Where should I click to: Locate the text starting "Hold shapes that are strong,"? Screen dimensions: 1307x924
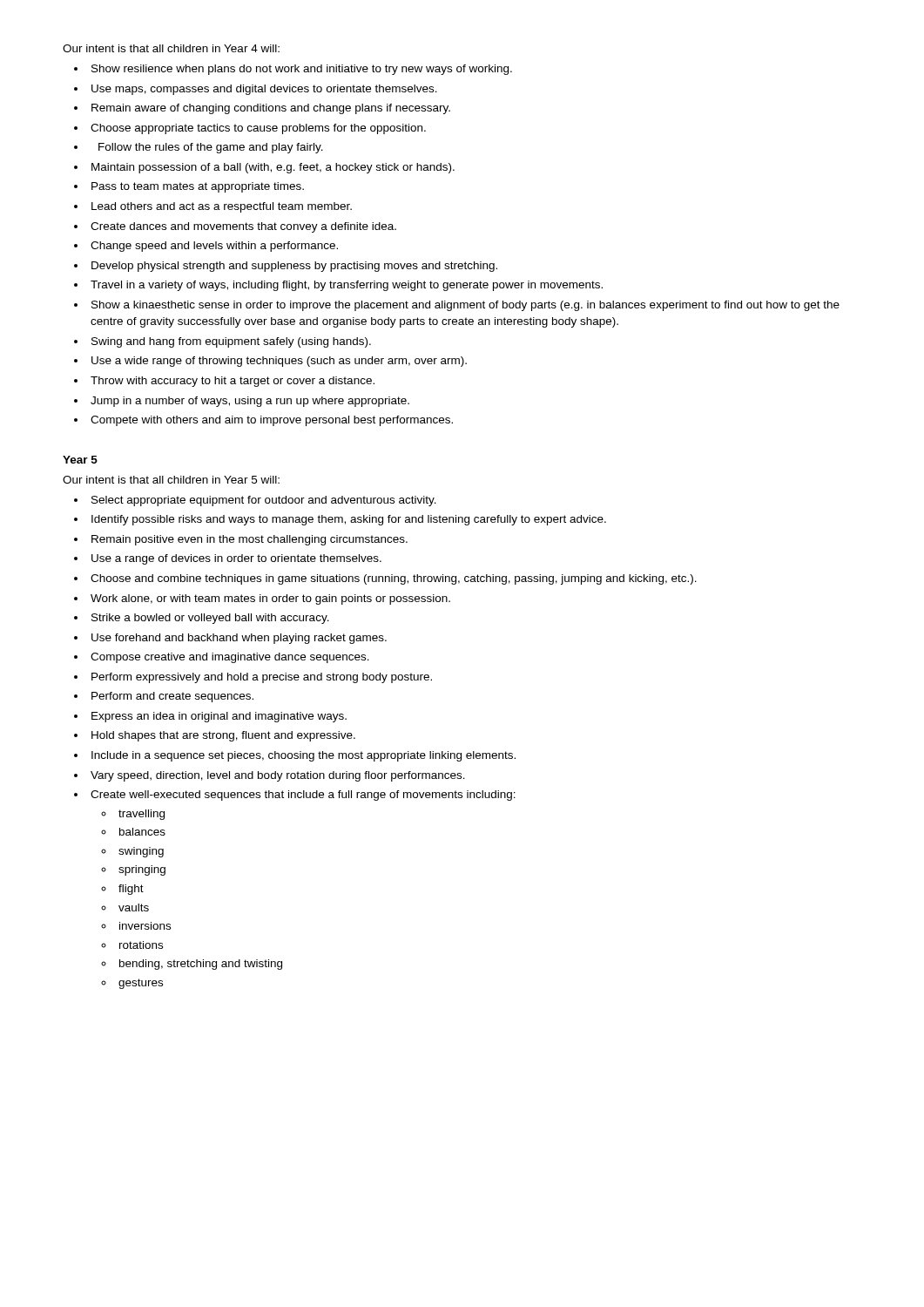223,735
